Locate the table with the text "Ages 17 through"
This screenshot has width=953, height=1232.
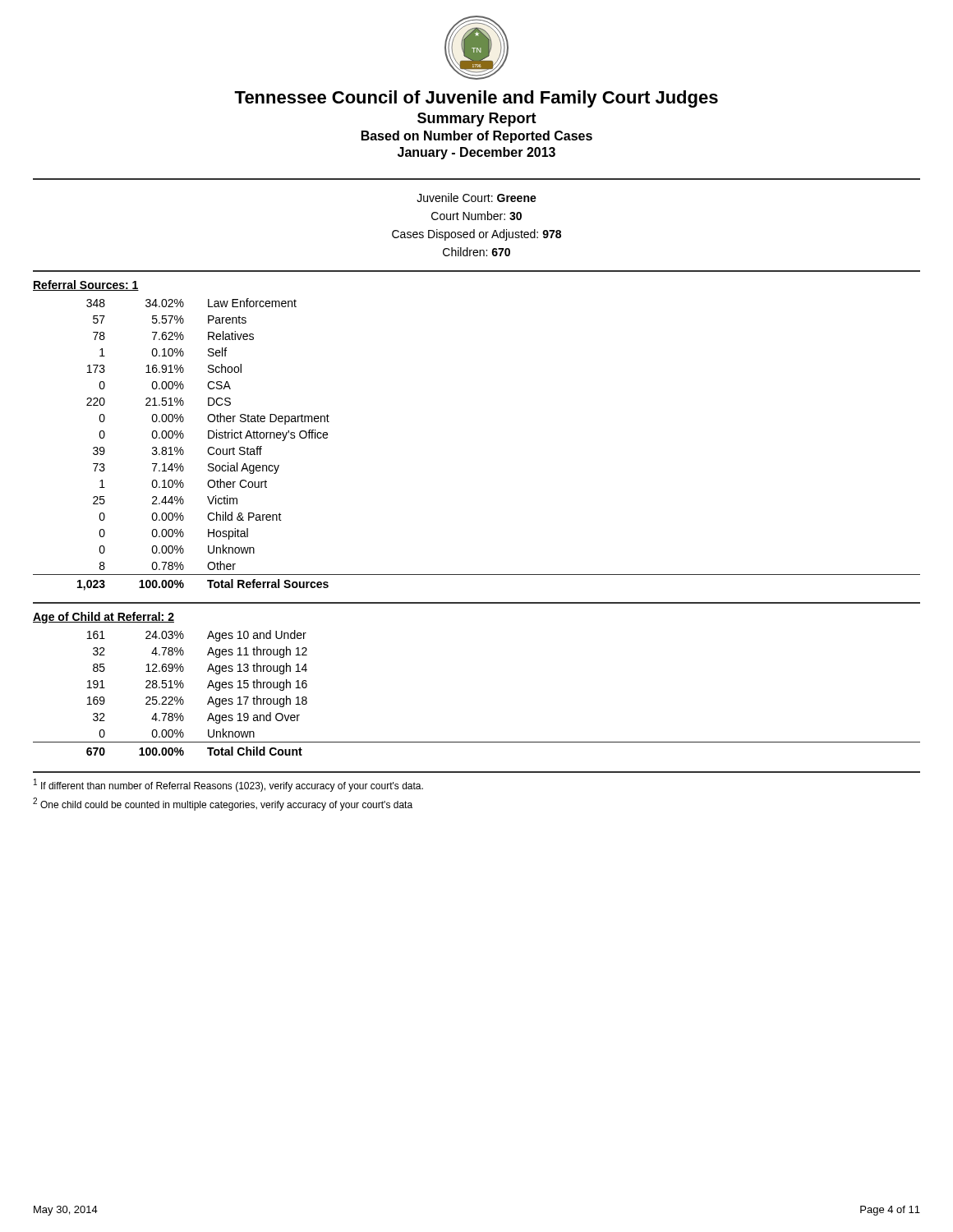(476, 693)
